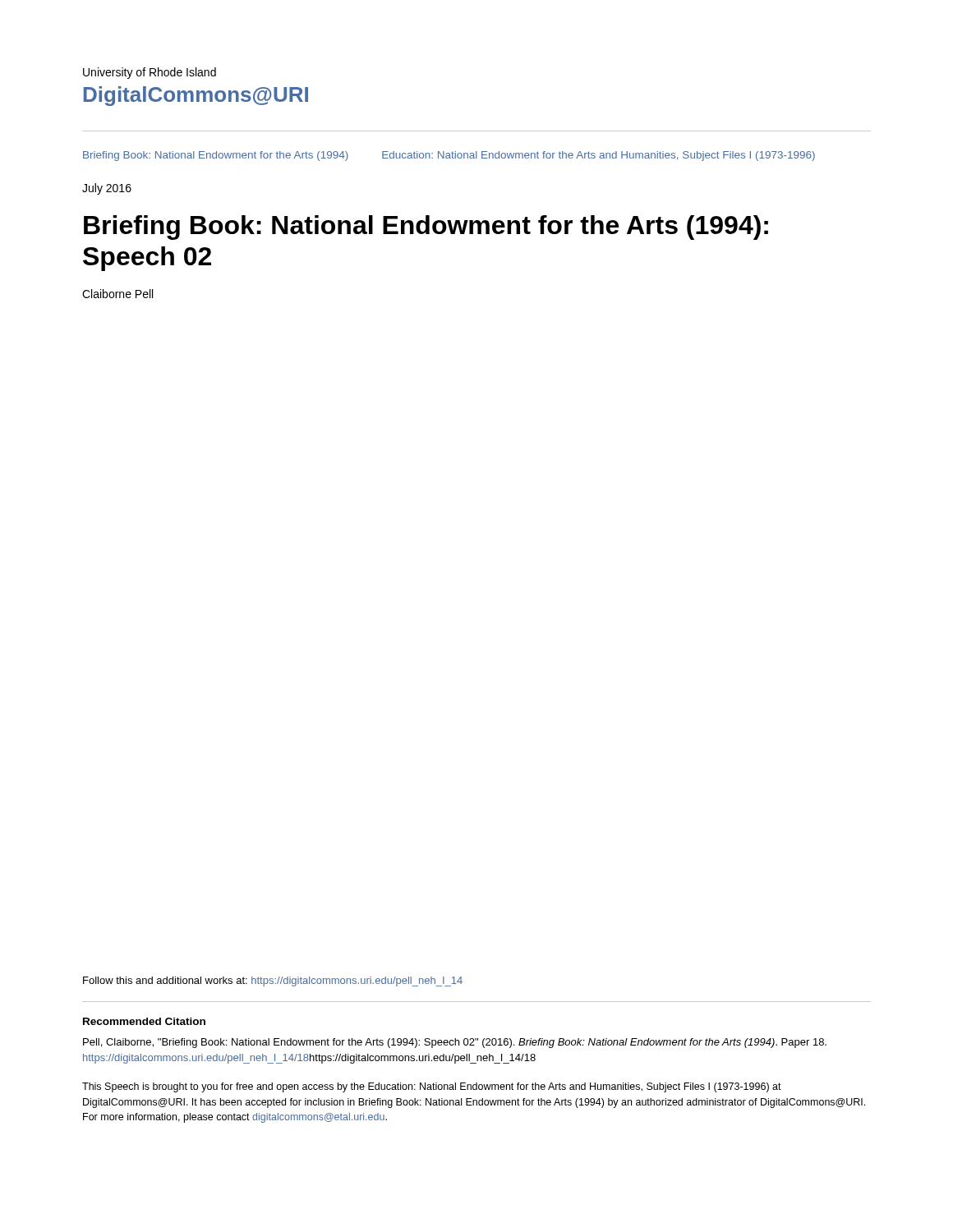Find the text containing "Follow this and additional works at: https://digitalcommons.uri.edu/pell_neh_I_14"

pos(272,980)
